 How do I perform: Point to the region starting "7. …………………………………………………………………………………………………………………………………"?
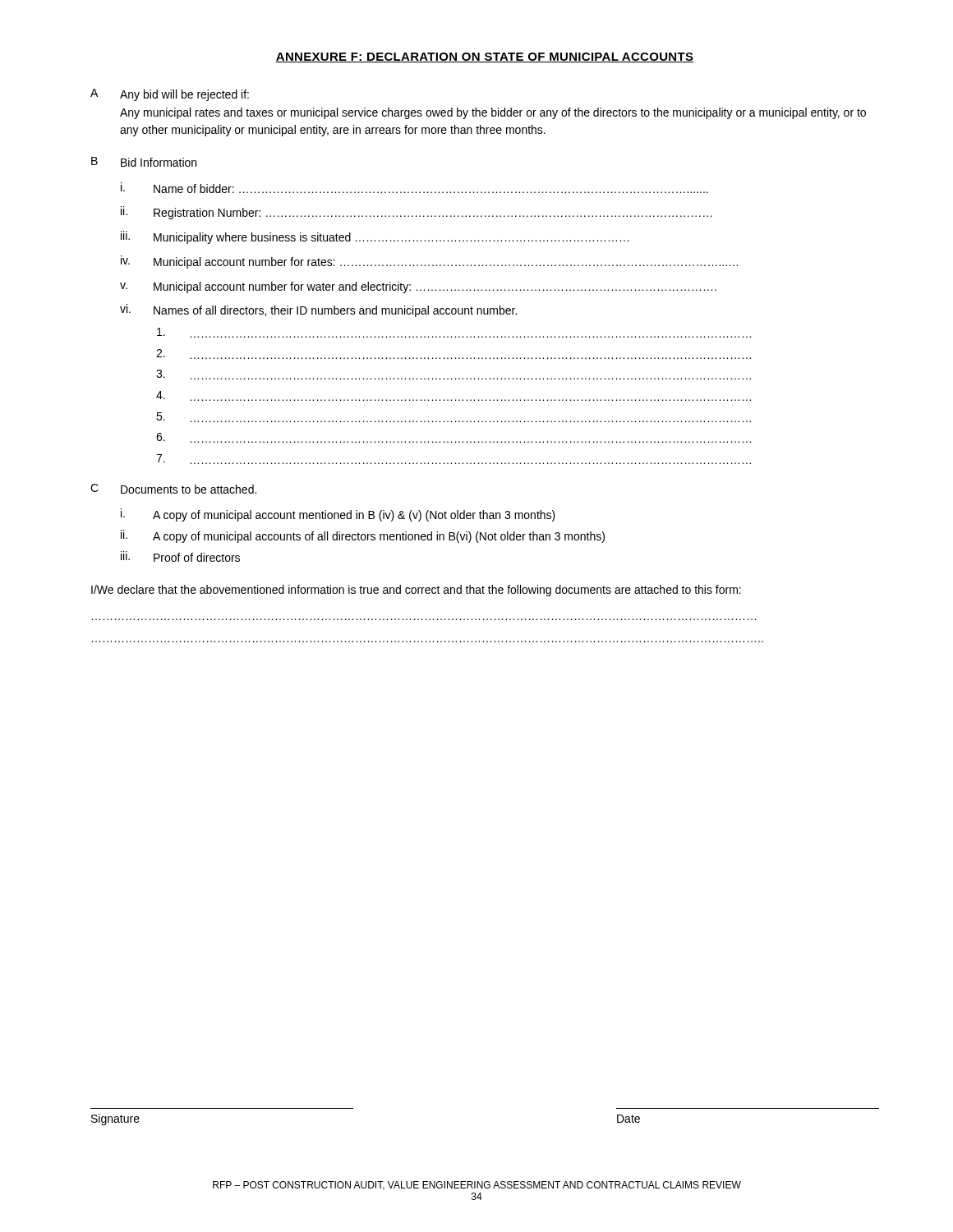click(x=518, y=461)
